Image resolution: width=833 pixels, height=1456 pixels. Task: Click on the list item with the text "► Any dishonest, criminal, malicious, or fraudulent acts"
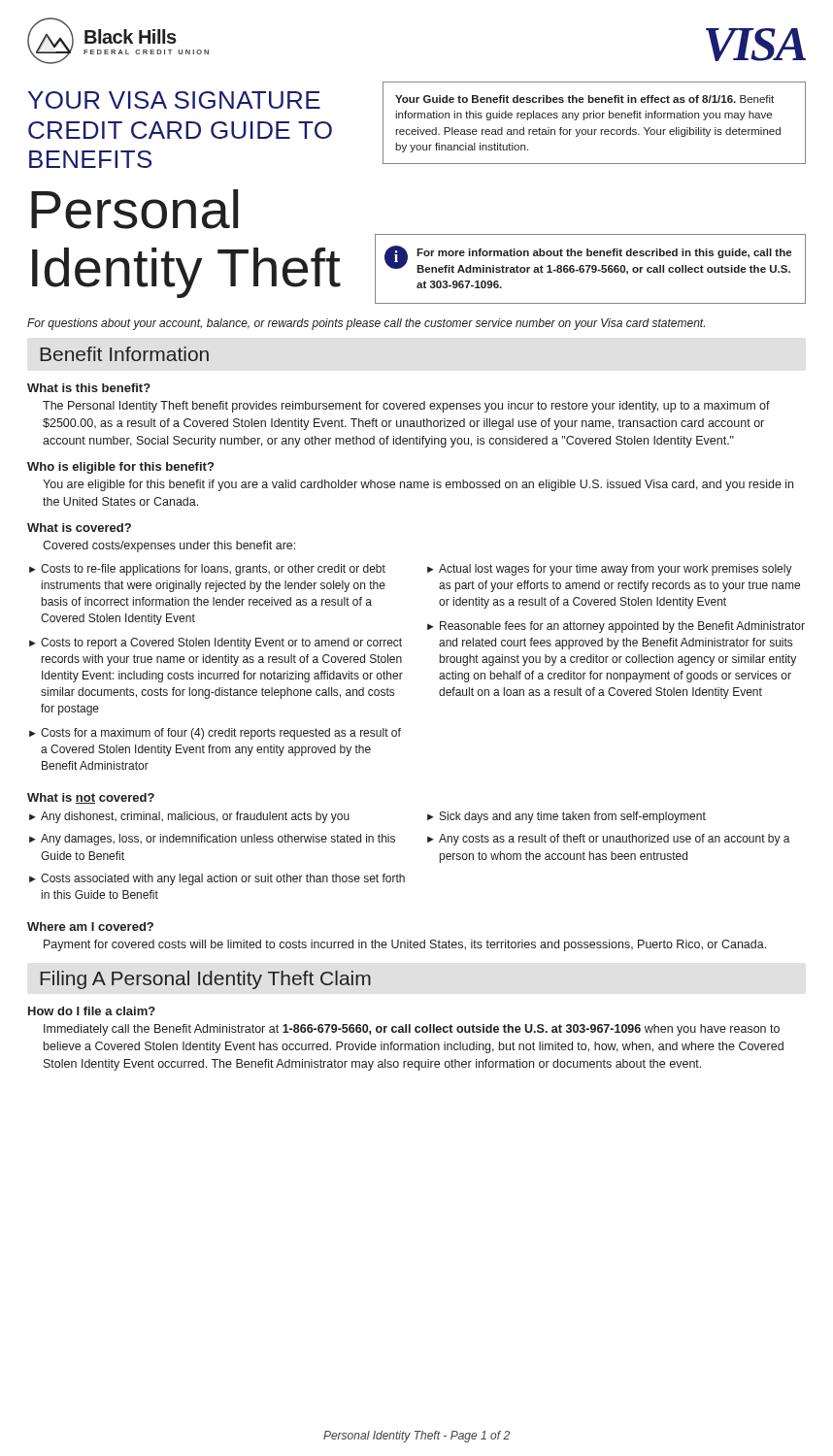click(x=188, y=817)
